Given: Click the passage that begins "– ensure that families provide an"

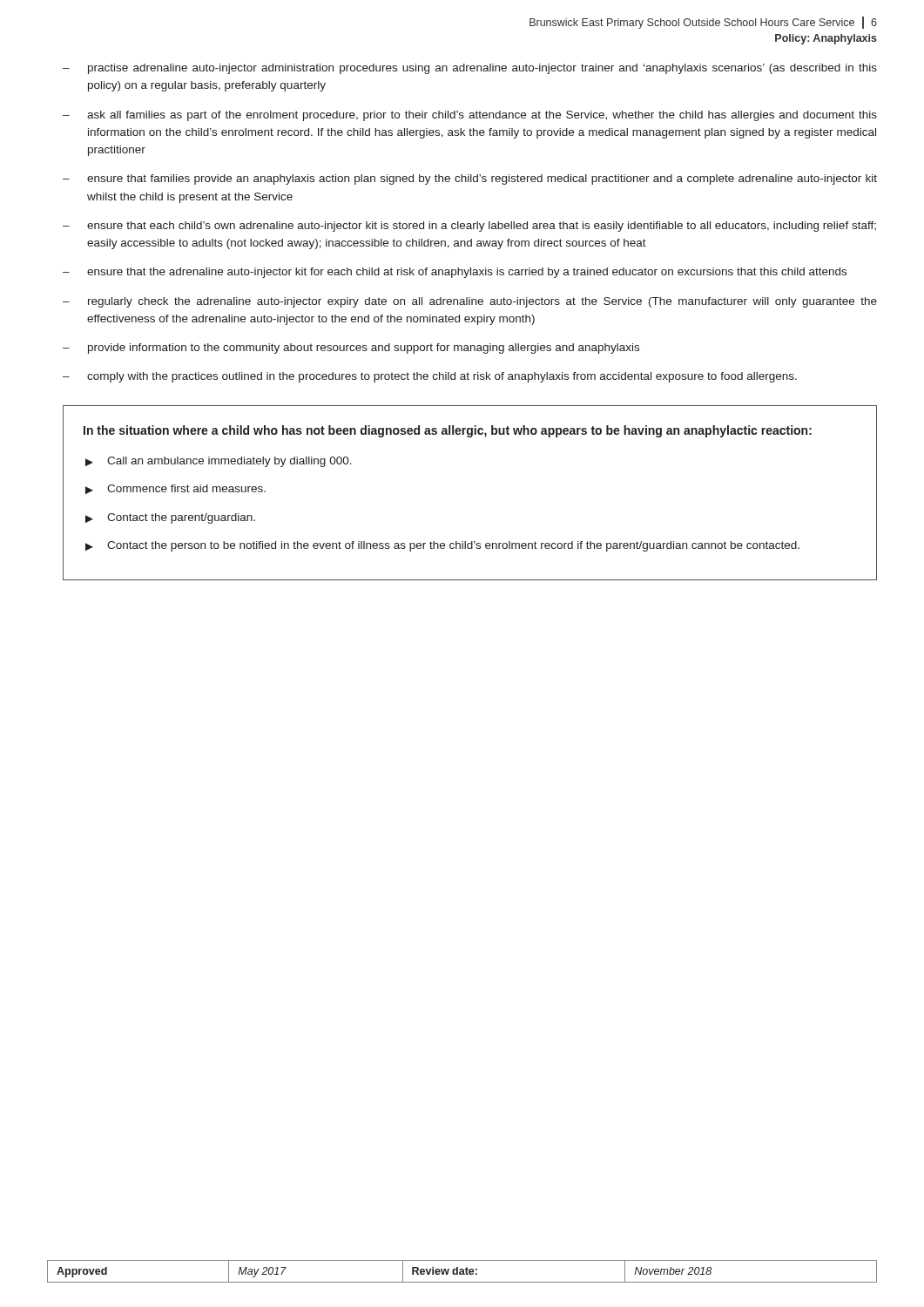Looking at the screenshot, I should pos(470,188).
